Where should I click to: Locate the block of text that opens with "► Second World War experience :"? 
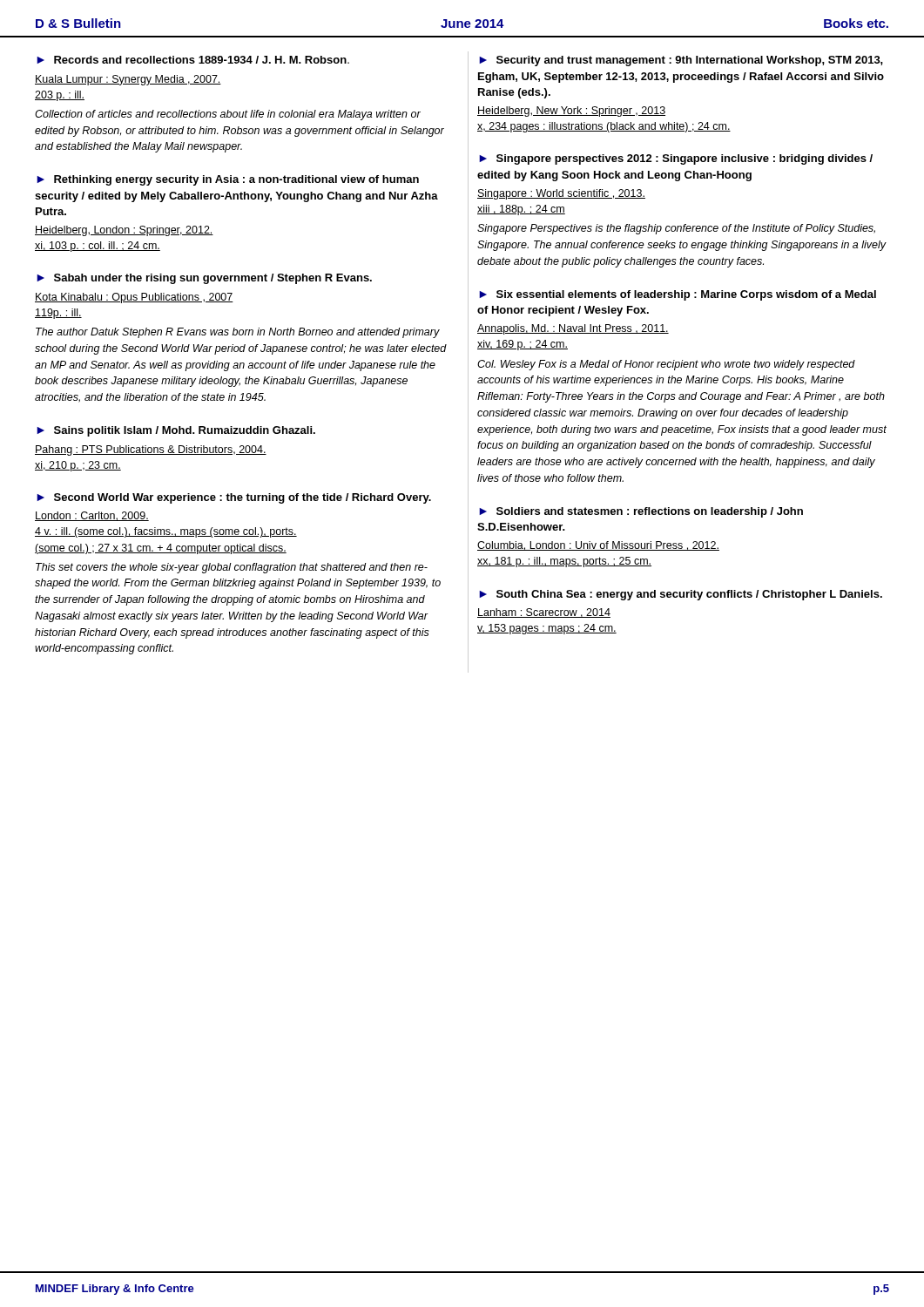tap(241, 573)
